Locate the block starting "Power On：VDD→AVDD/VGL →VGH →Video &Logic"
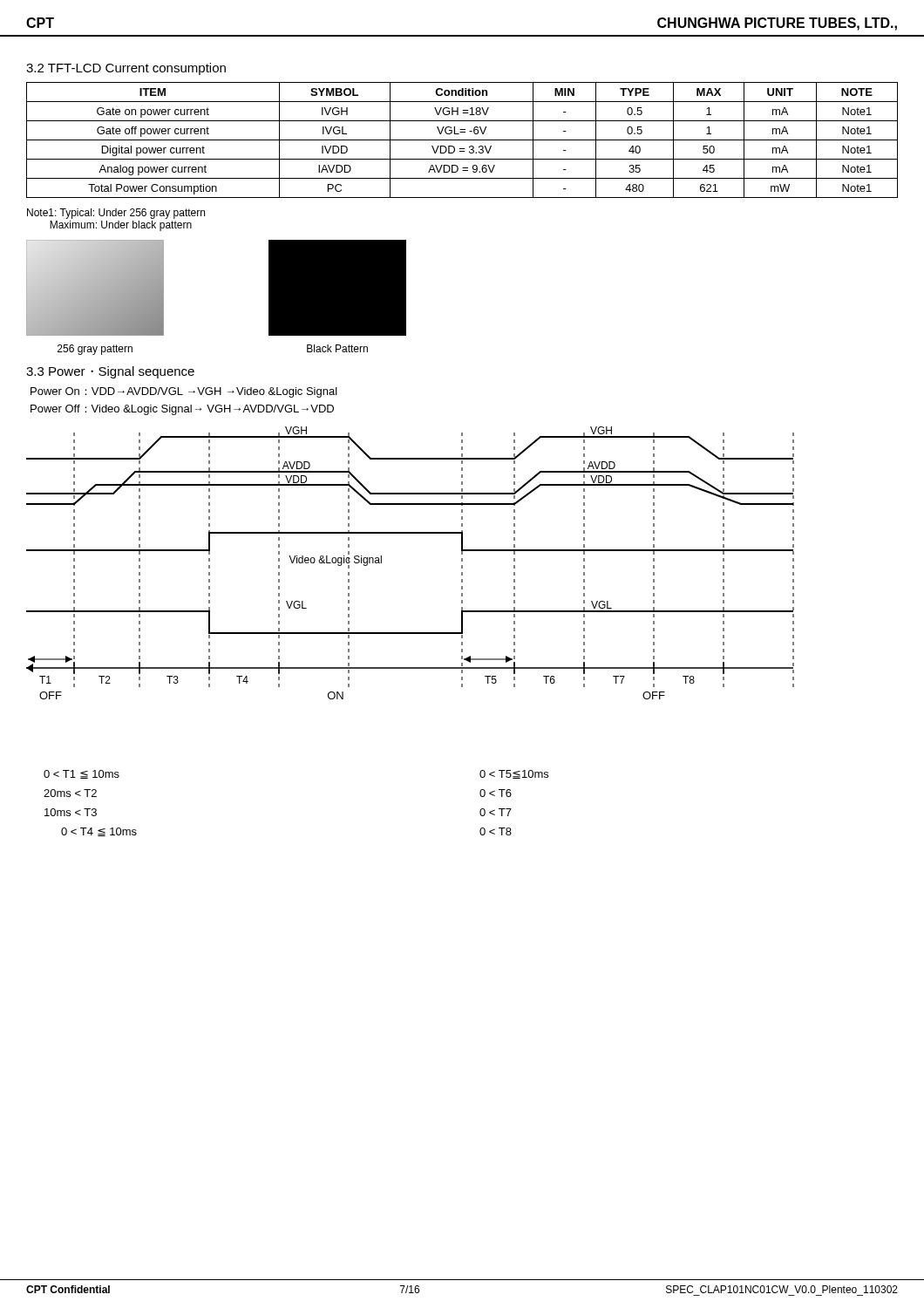The width and height of the screenshot is (924, 1308). (x=184, y=391)
